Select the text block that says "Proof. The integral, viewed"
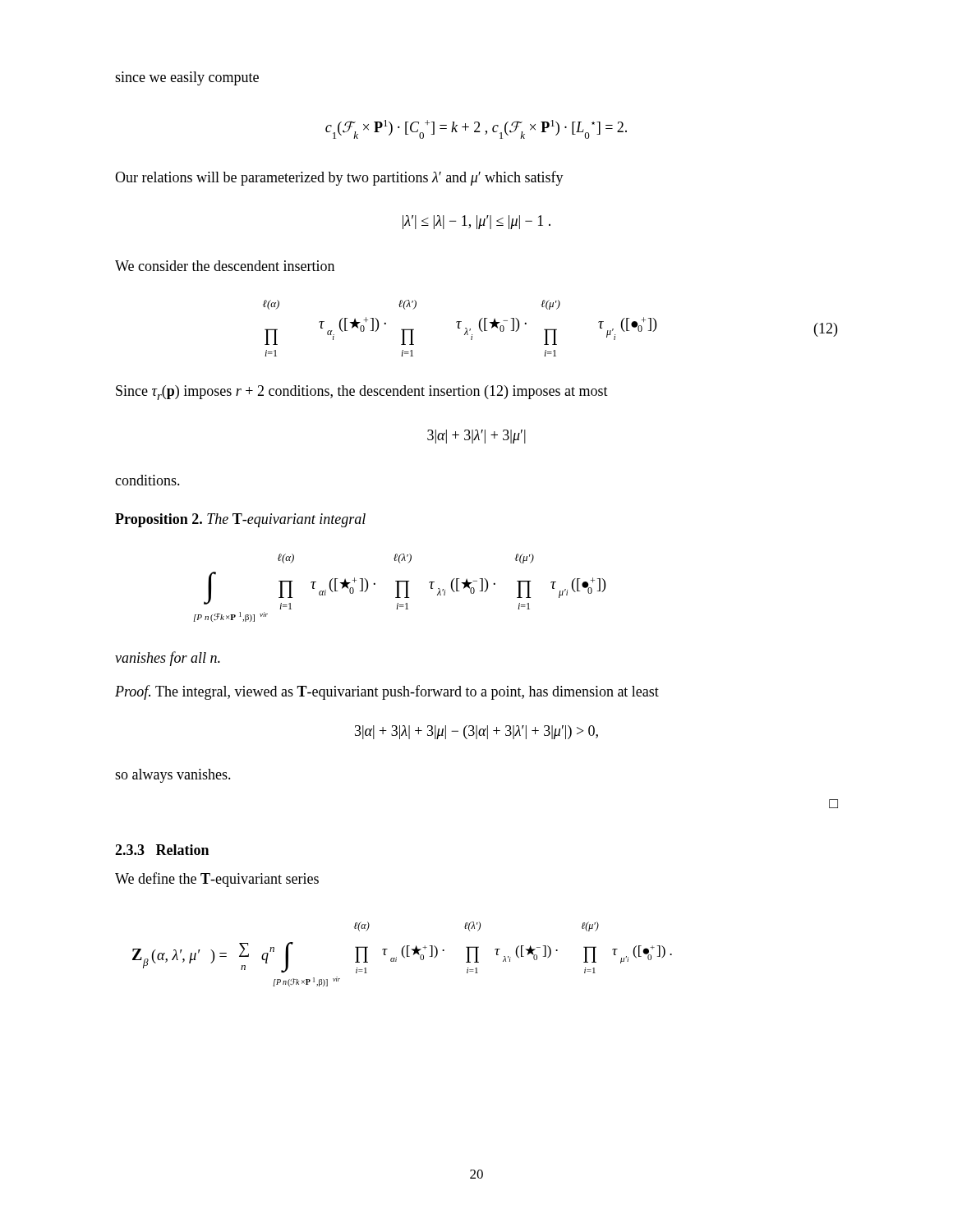This screenshot has height=1232, width=953. tap(387, 691)
